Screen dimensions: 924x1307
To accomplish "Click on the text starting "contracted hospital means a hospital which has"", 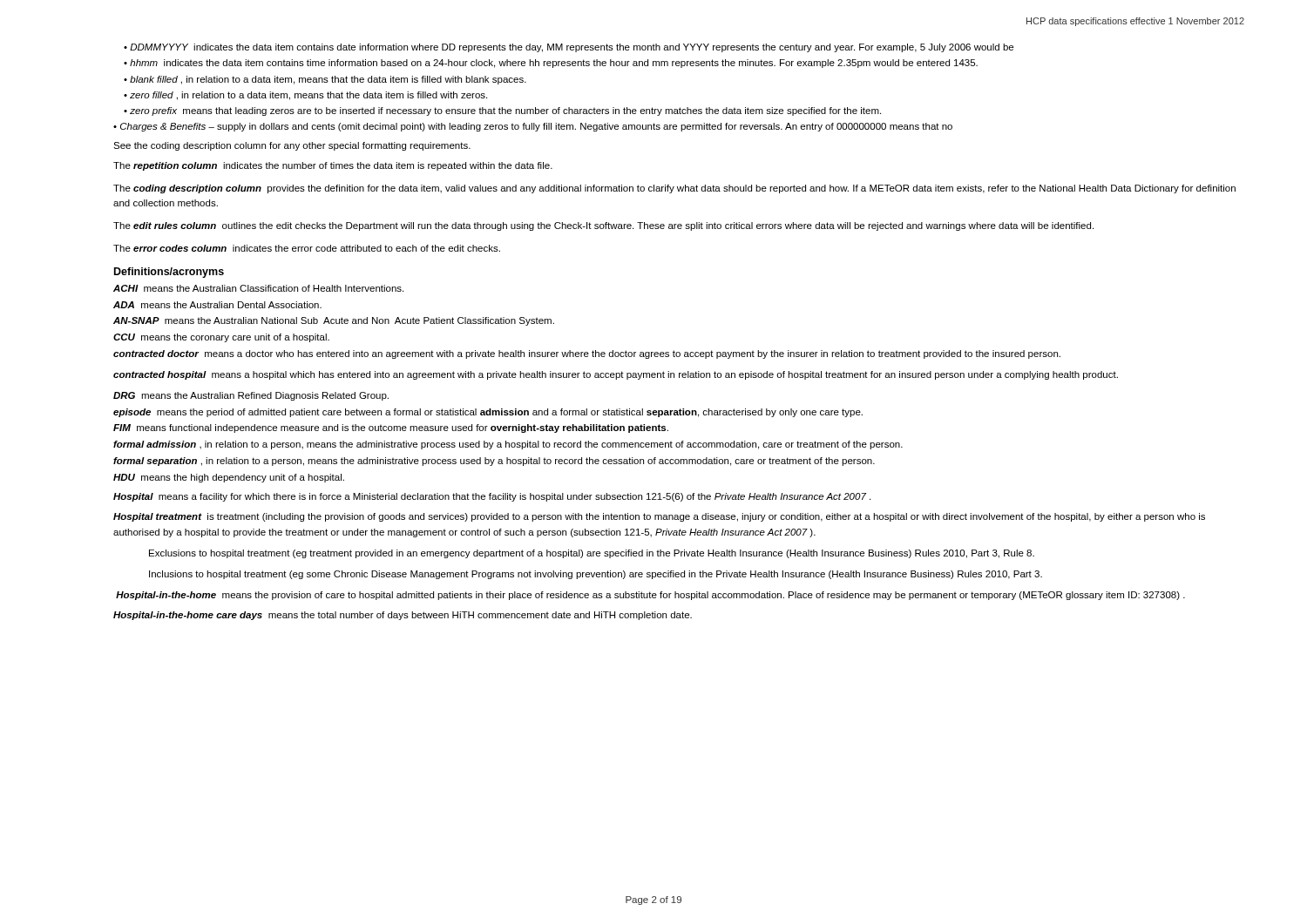I will coord(616,374).
